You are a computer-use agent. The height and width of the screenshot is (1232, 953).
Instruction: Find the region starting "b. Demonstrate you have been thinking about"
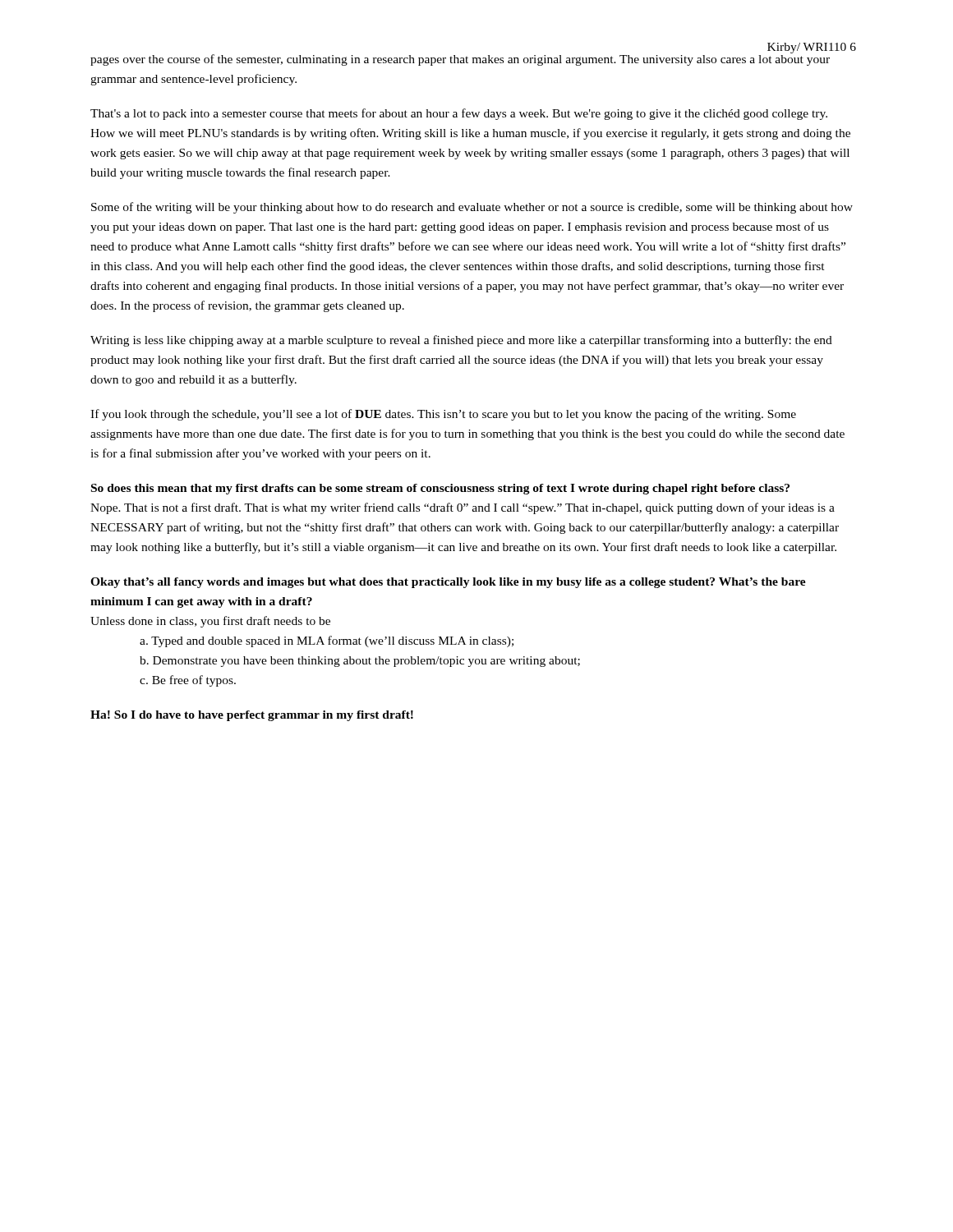click(360, 660)
